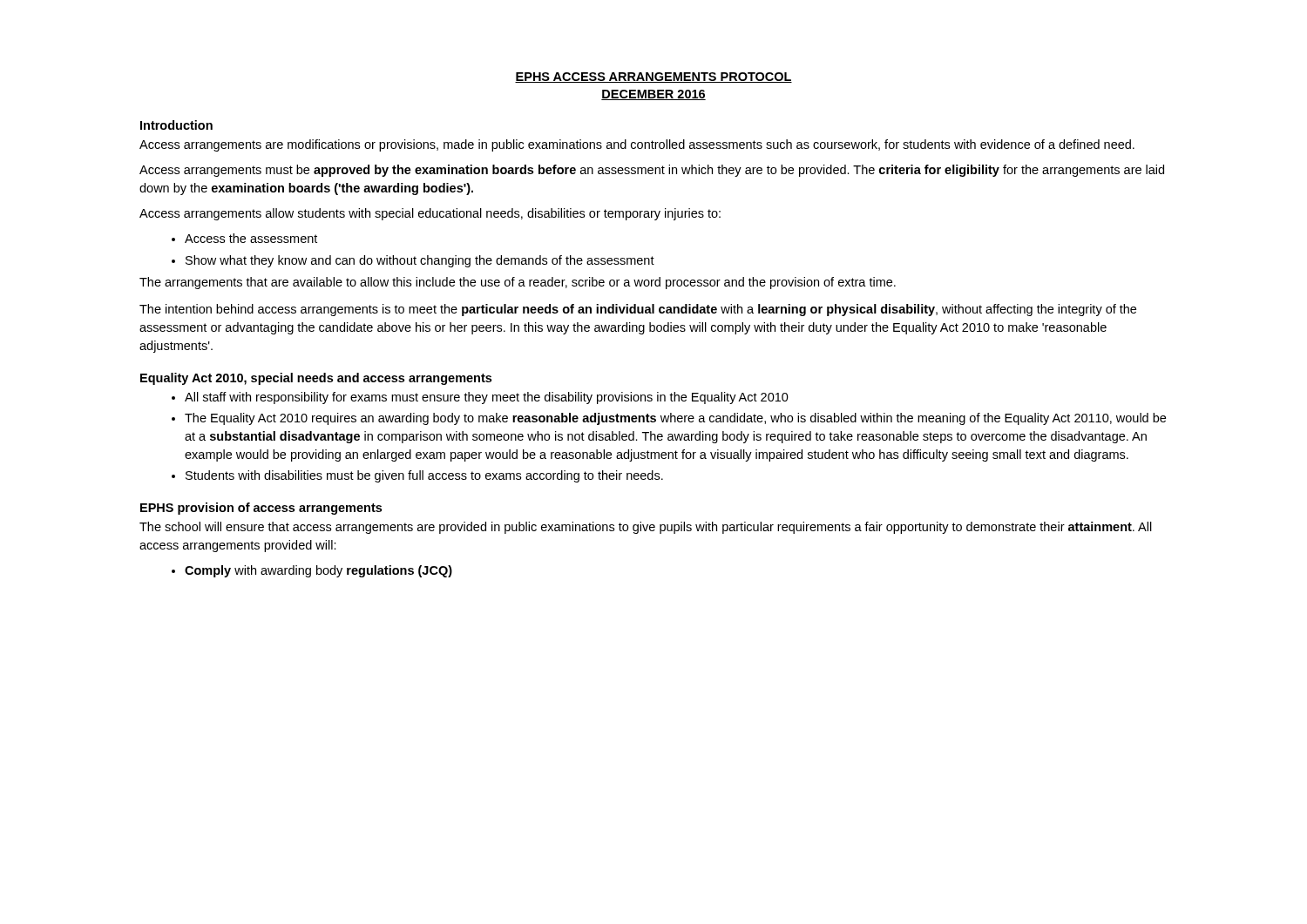Image resolution: width=1307 pixels, height=924 pixels.
Task: Find "Equality Act 2010, special needs and access arrangements" on this page
Action: click(316, 378)
